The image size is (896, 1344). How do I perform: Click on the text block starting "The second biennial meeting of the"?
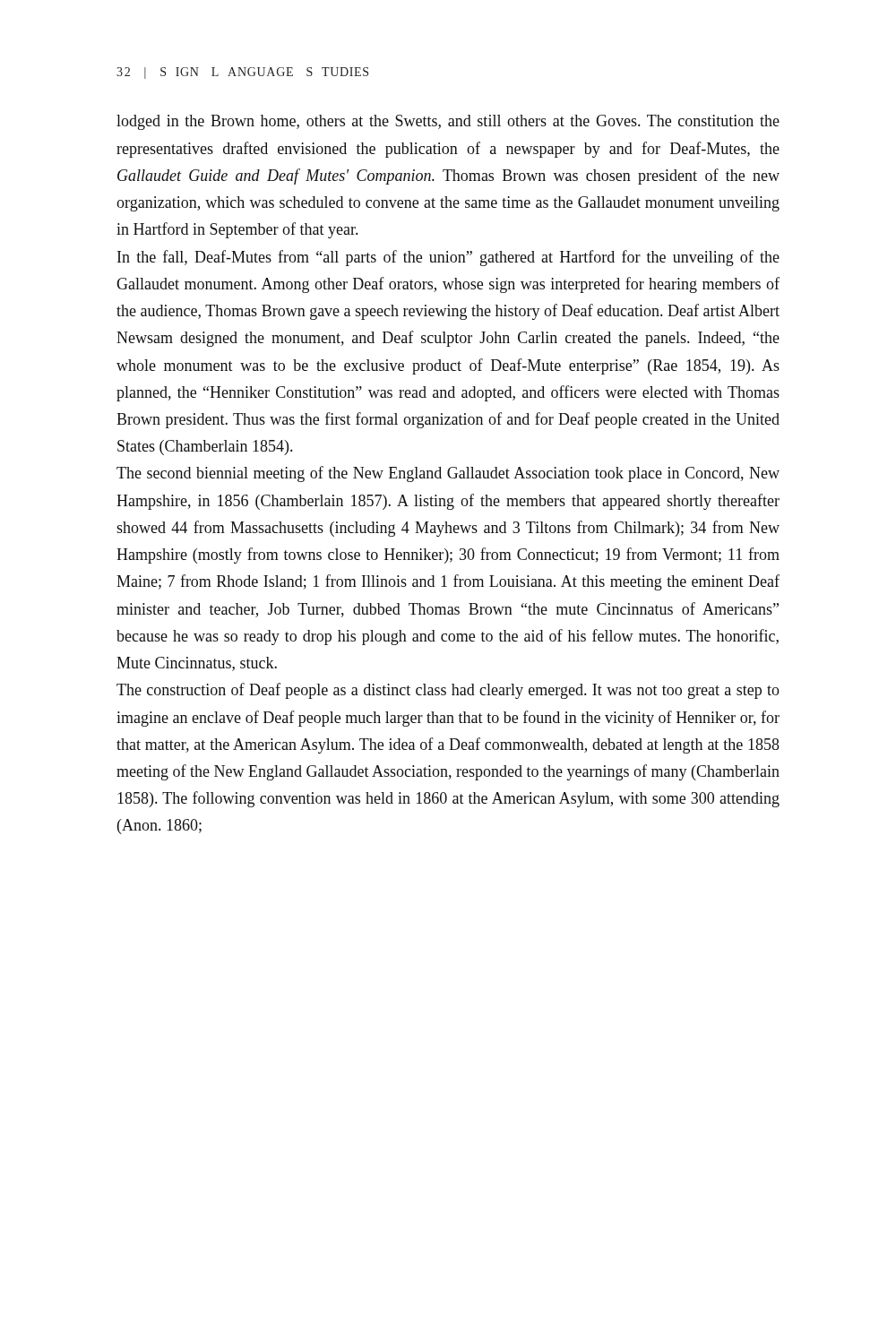[x=448, y=568]
